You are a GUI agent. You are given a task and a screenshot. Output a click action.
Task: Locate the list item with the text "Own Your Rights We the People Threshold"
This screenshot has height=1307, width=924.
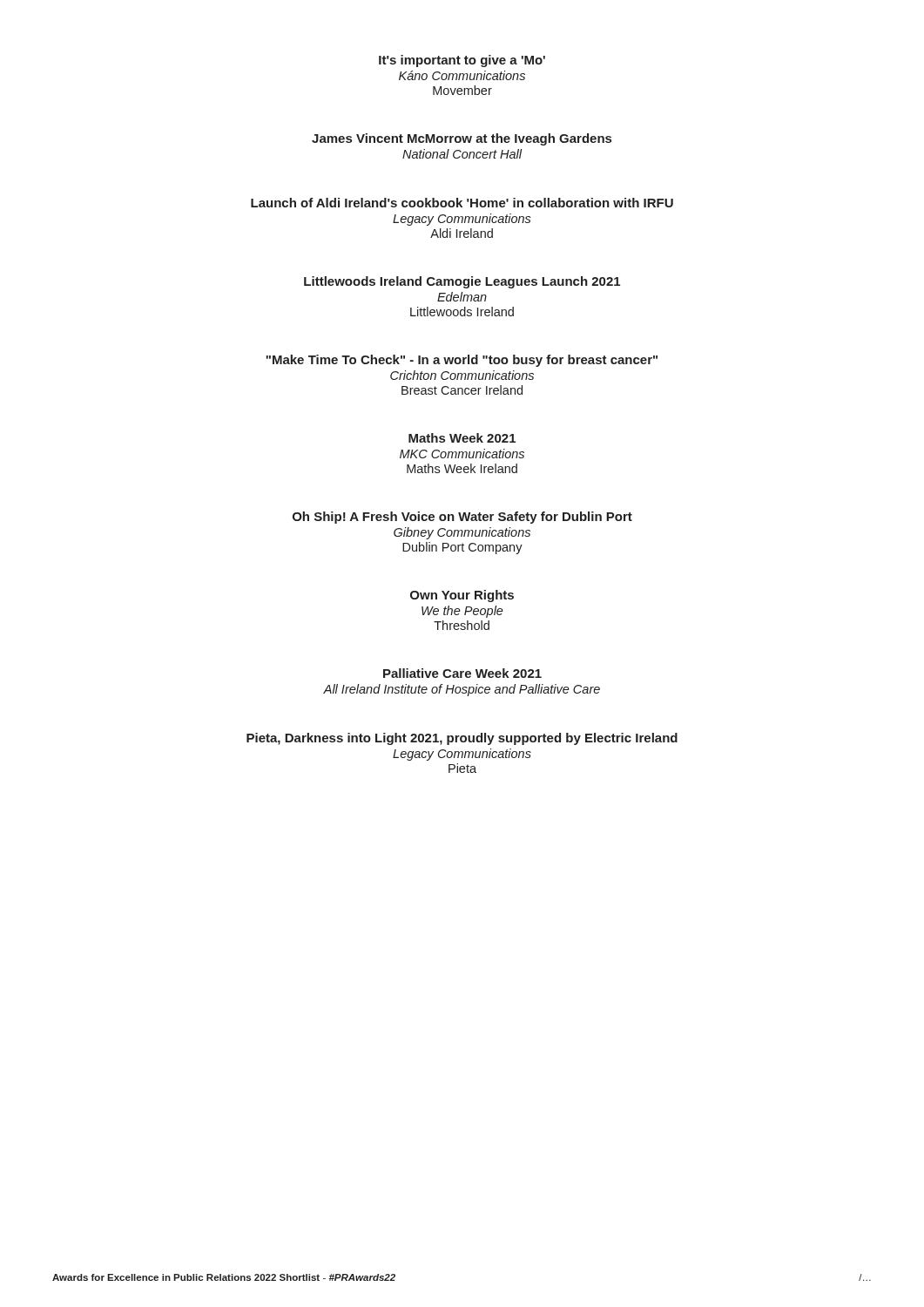pyautogui.click(x=462, y=610)
